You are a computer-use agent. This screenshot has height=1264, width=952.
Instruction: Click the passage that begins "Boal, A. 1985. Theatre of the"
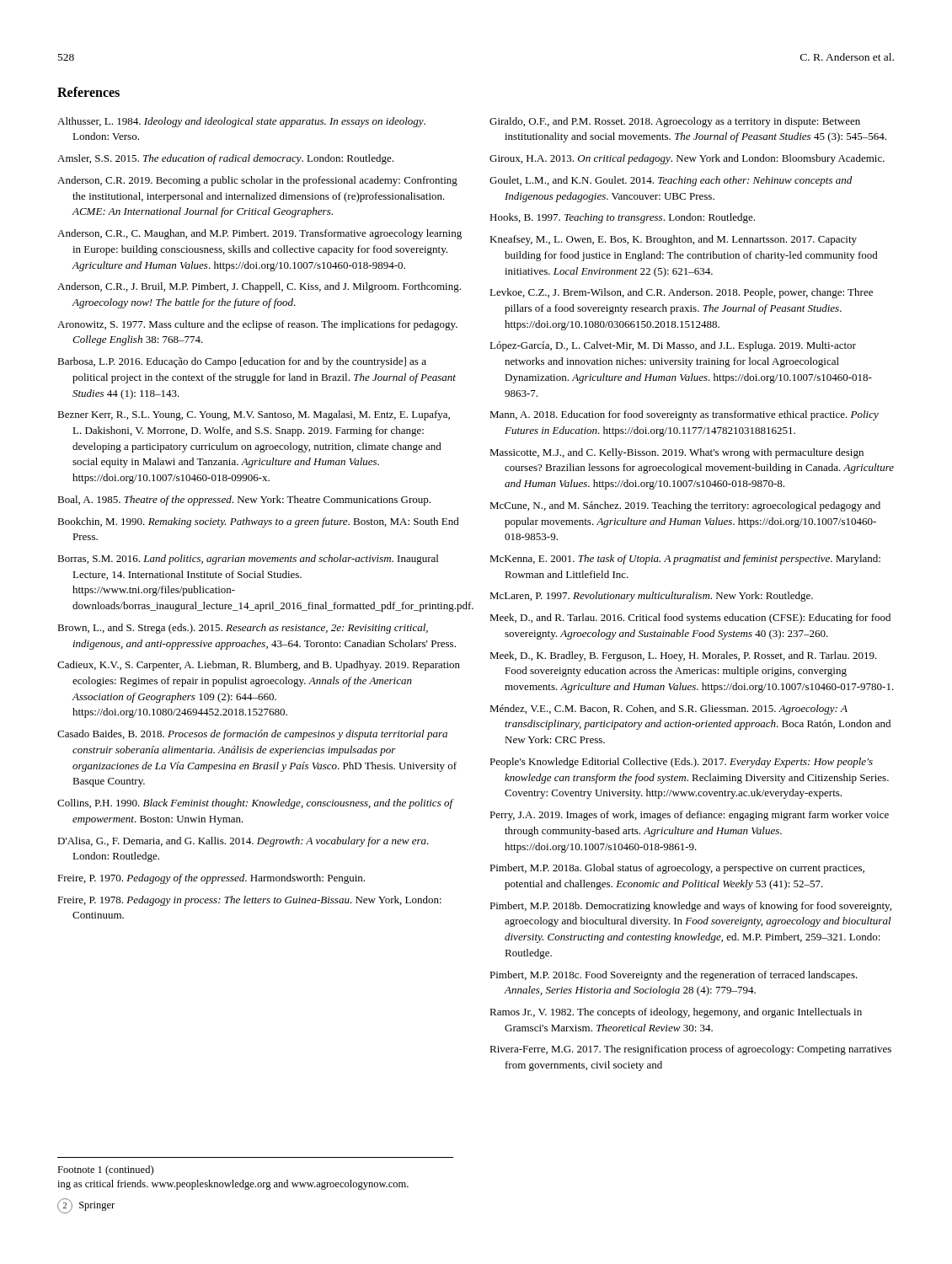[x=244, y=499]
